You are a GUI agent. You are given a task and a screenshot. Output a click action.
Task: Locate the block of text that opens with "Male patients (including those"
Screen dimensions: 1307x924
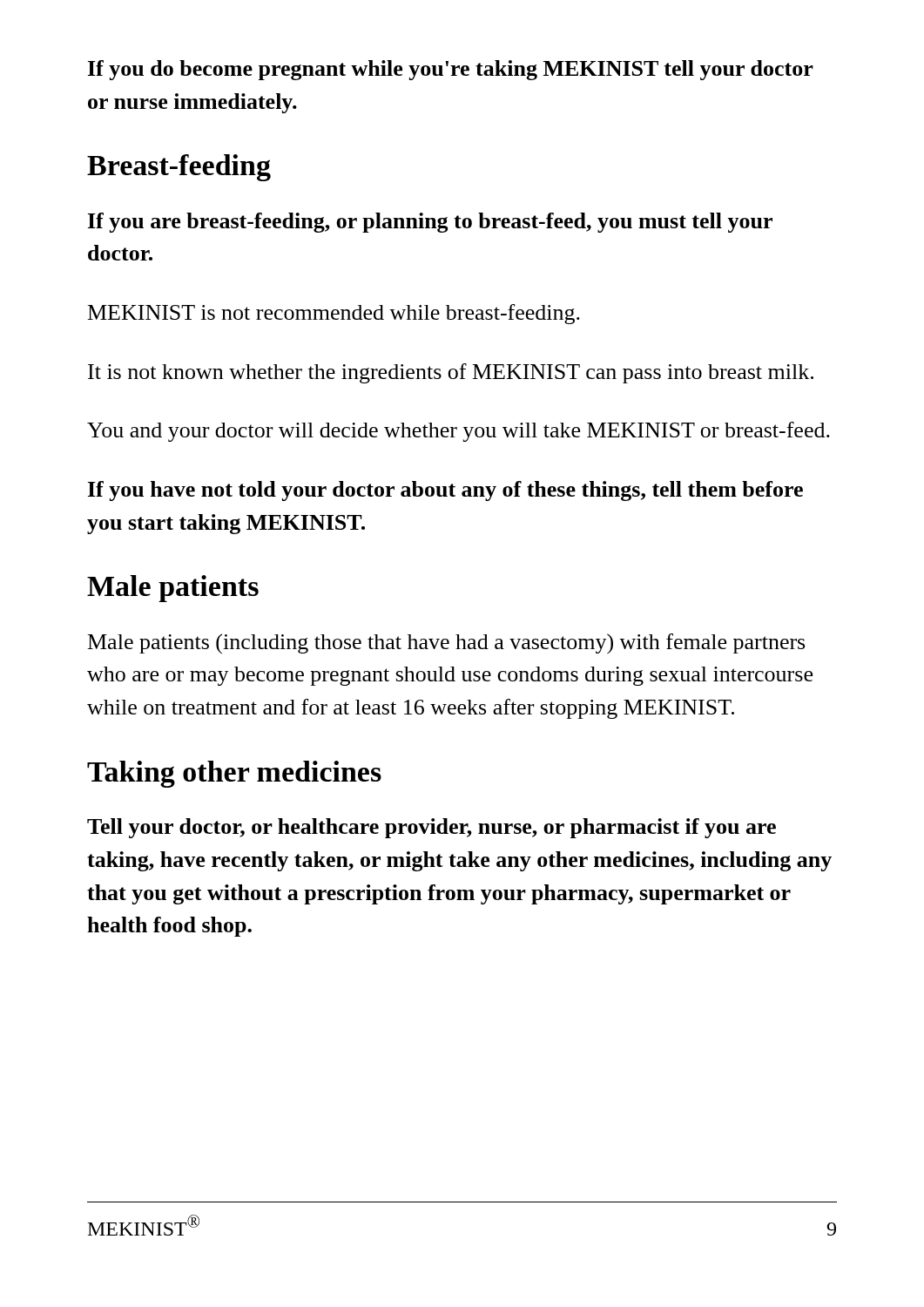pyautogui.click(x=450, y=674)
